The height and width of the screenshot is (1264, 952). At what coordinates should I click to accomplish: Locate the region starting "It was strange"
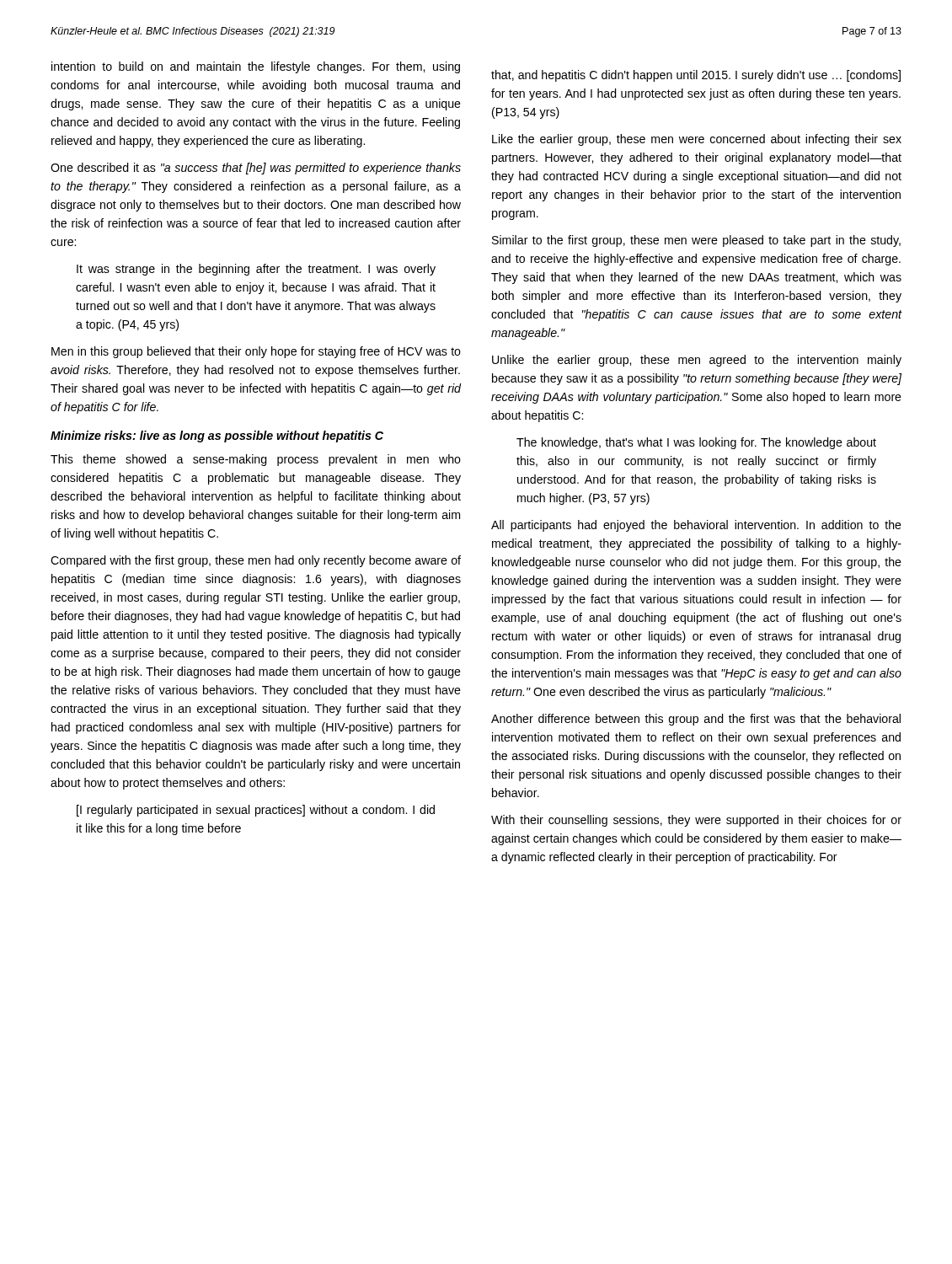pyautogui.click(x=256, y=297)
